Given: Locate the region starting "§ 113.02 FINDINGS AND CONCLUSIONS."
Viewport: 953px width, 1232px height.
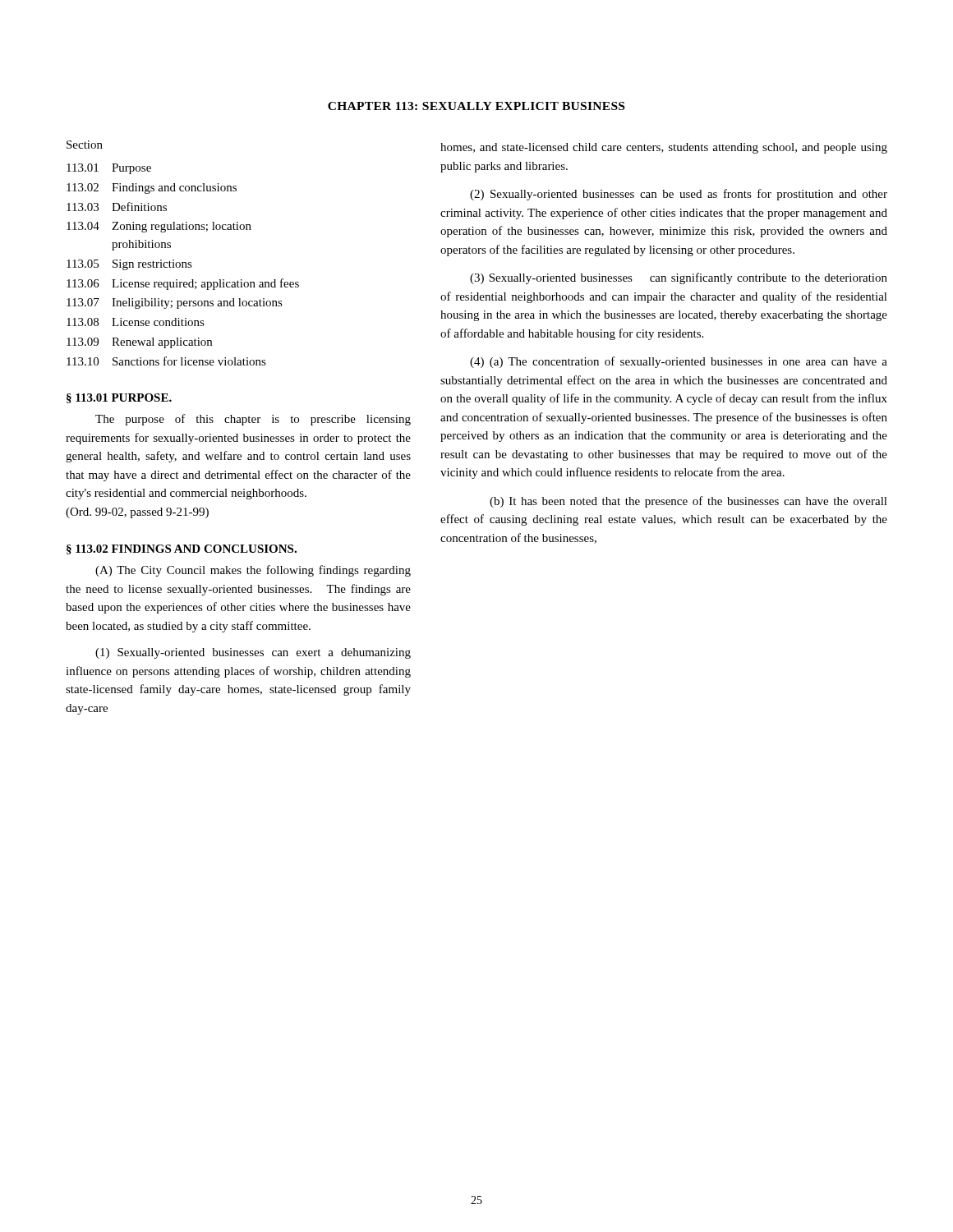Looking at the screenshot, I should tap(181, 549).
